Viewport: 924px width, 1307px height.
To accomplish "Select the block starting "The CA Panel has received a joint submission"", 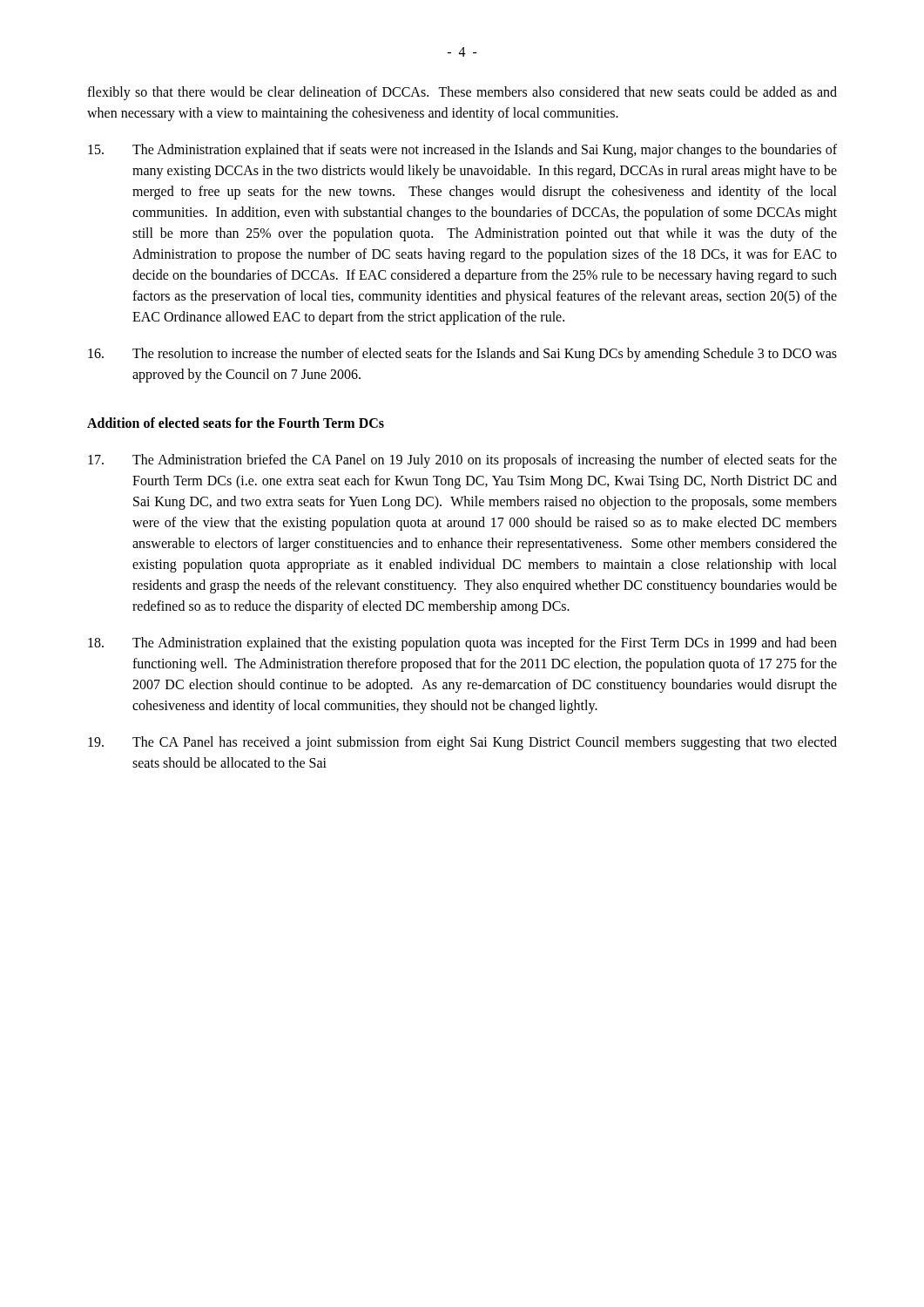I will pyautogui.click(x=462, y=753).
